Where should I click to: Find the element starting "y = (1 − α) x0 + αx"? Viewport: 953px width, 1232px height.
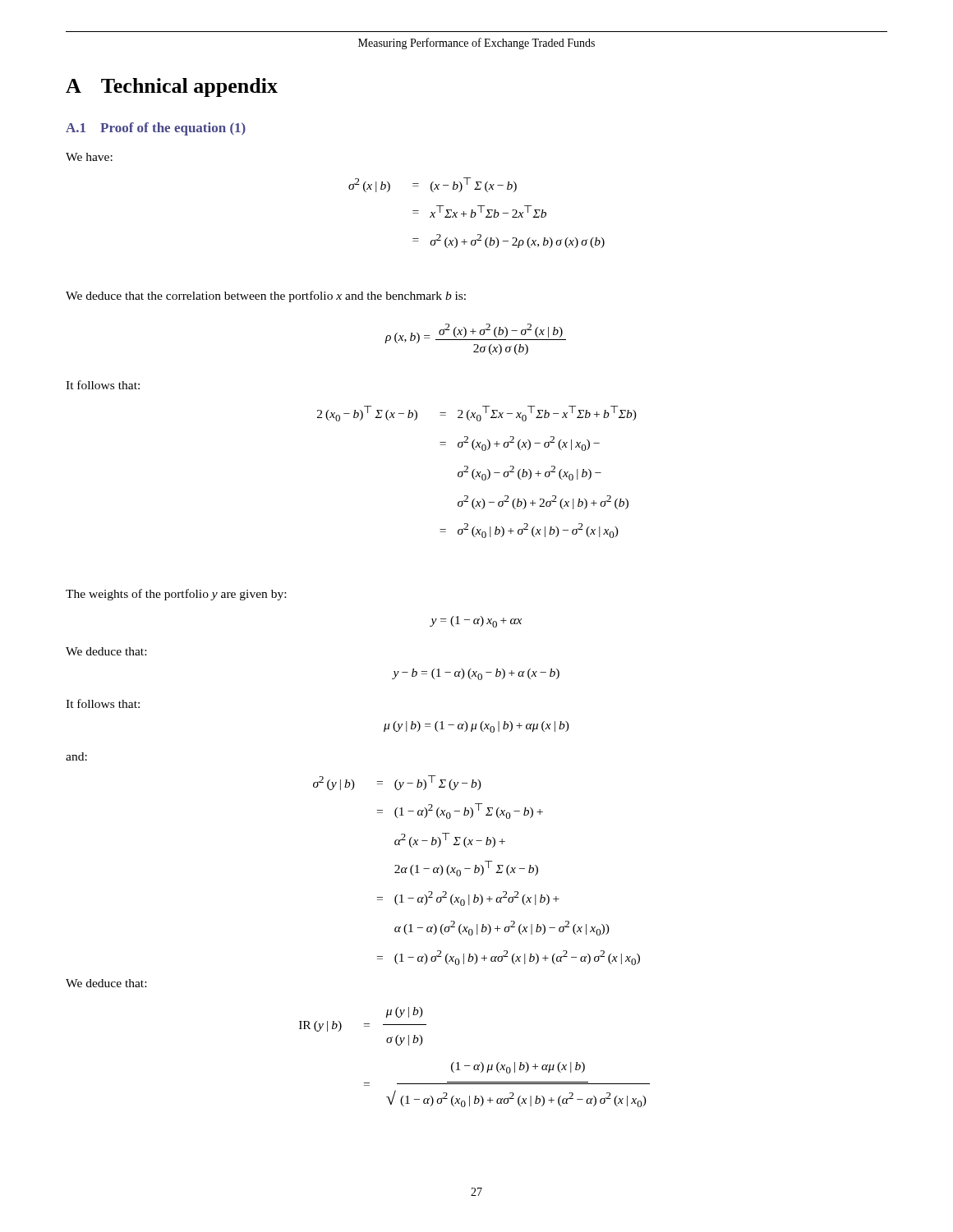476,621
